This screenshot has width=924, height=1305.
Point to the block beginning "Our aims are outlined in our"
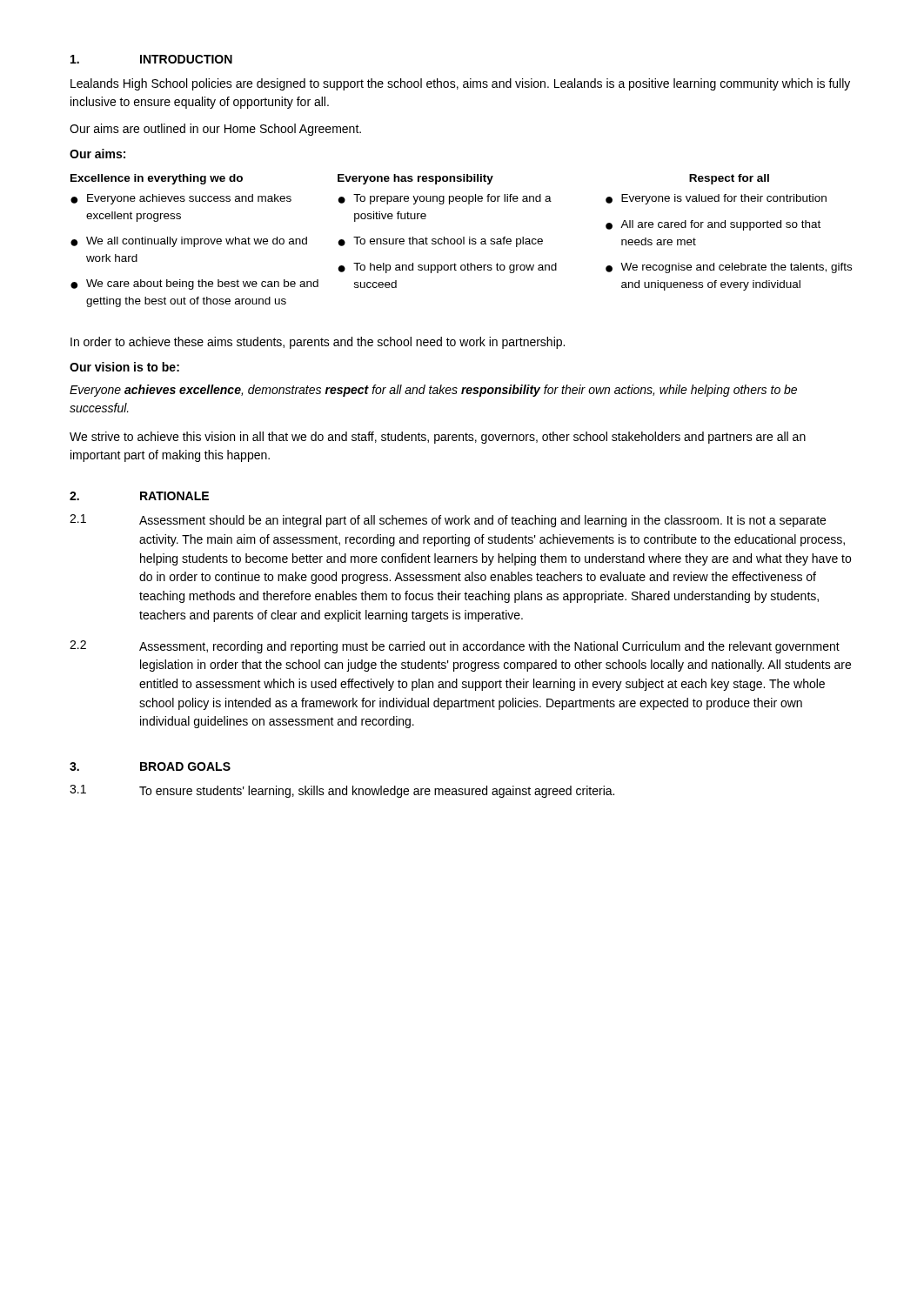coord(216,129)
